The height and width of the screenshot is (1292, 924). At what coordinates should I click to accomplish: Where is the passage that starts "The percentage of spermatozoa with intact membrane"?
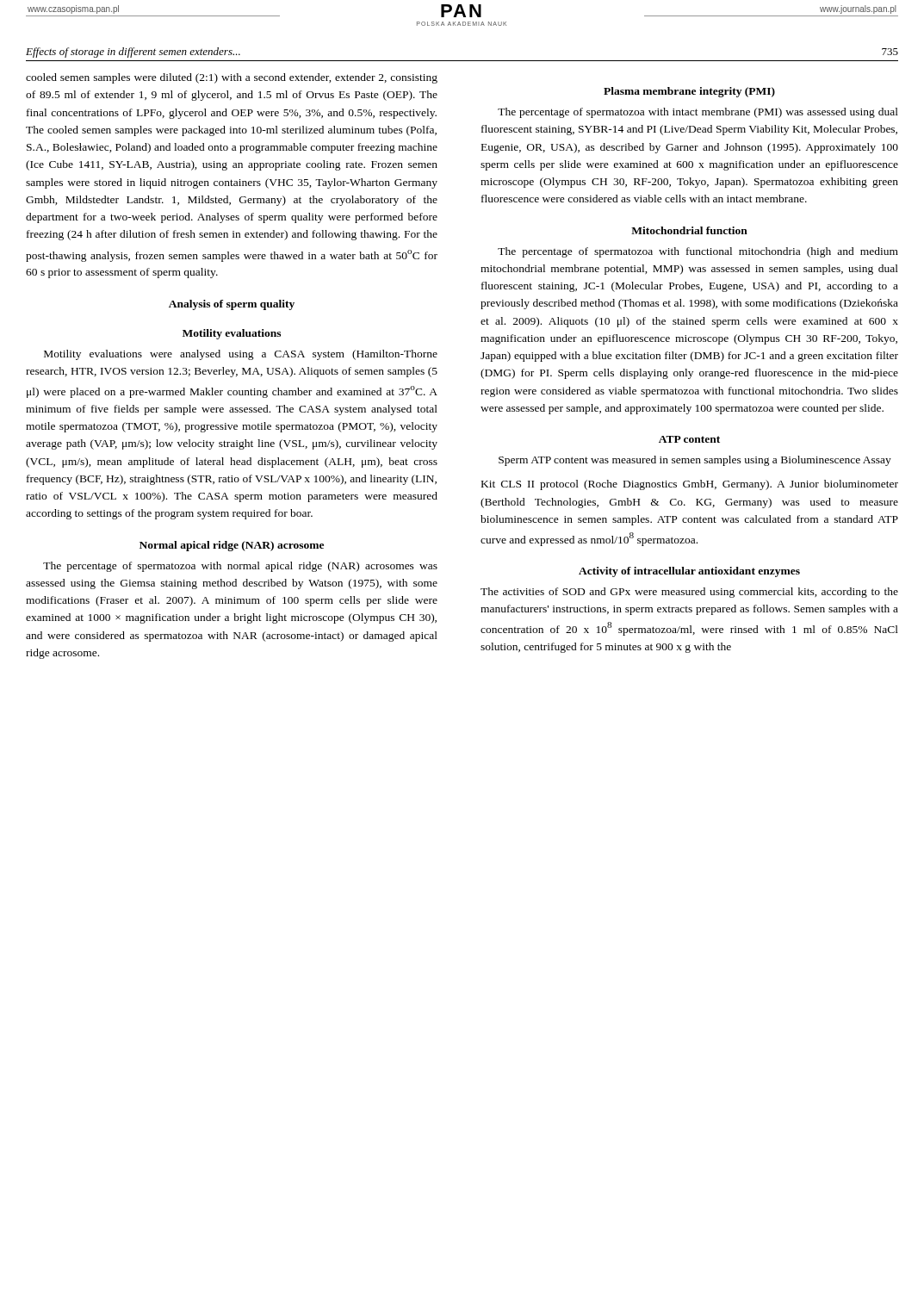[689, 156]
